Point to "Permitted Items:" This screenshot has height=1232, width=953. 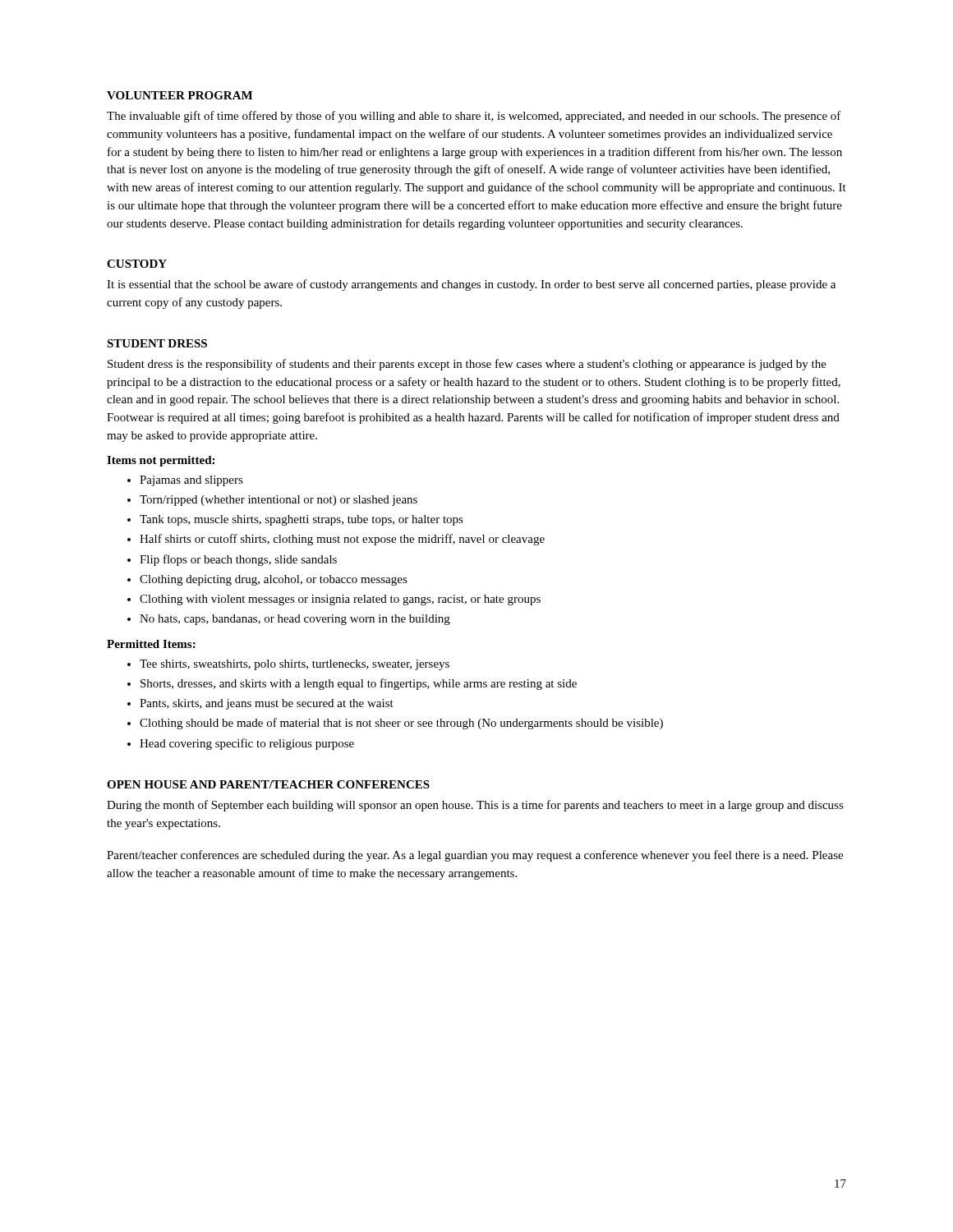[x=151, y=644]
